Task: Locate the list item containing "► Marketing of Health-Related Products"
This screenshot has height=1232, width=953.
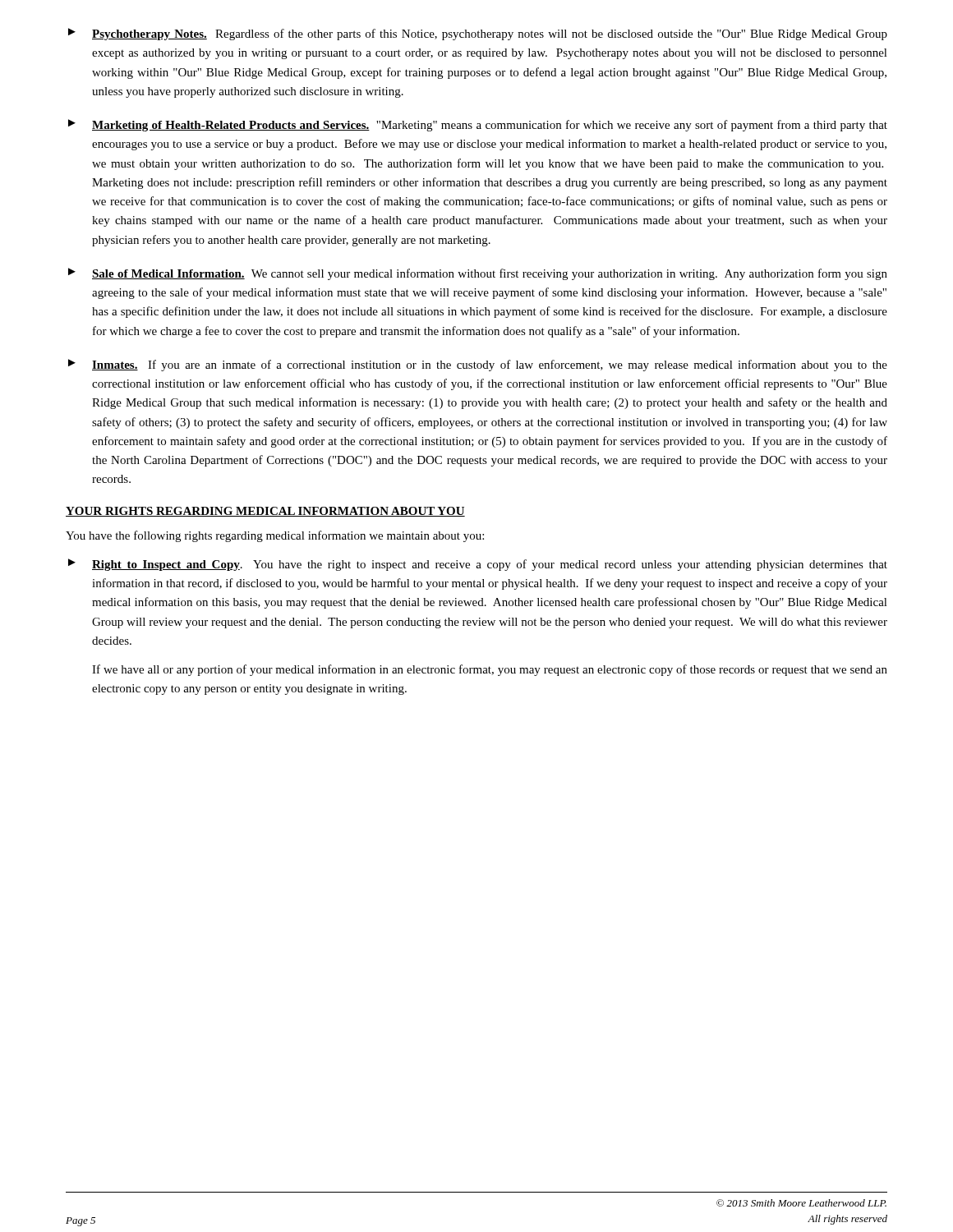Action: [476, 183]
